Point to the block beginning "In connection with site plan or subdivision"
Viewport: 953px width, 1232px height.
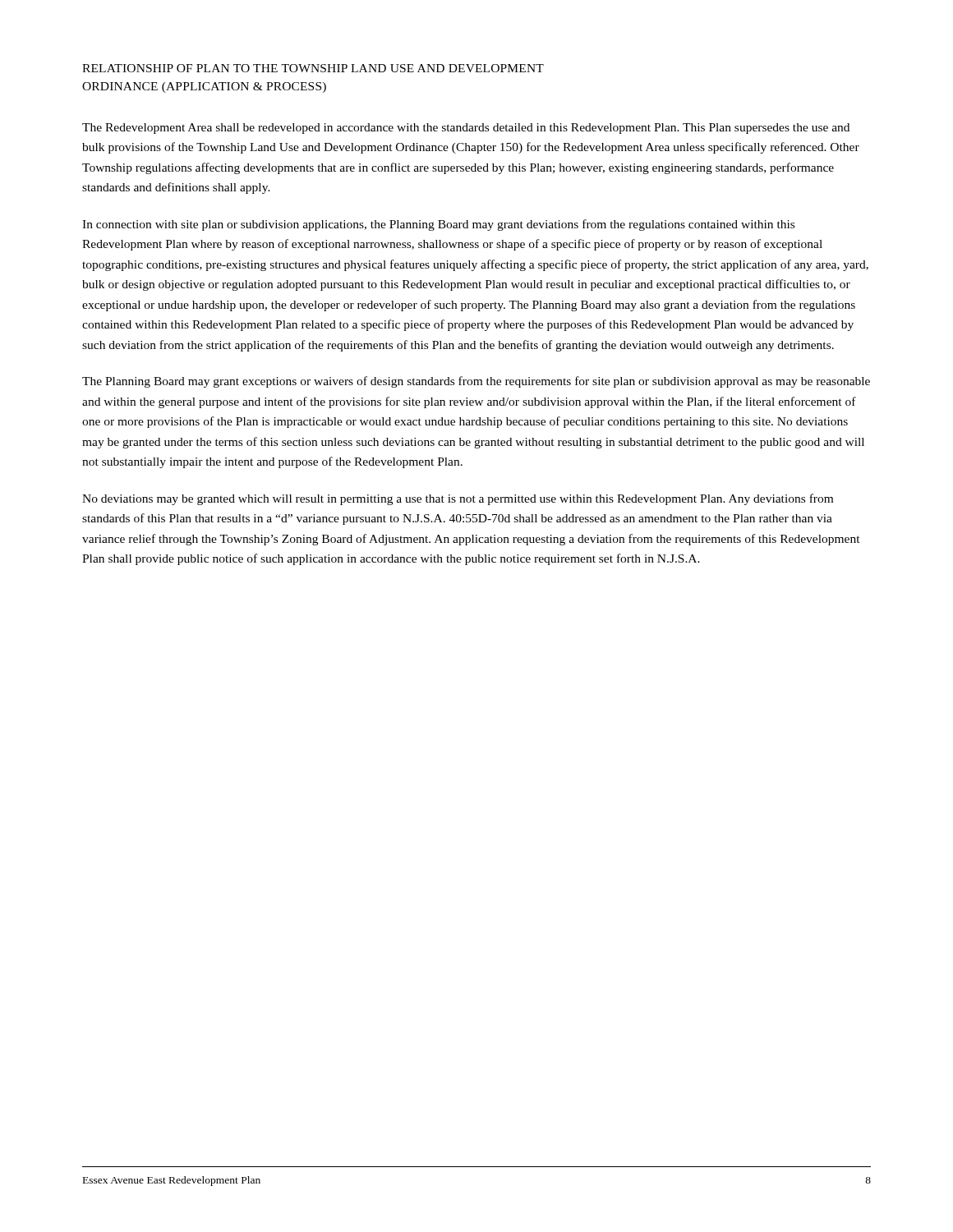pyautogui.click(x=476, y=284)
